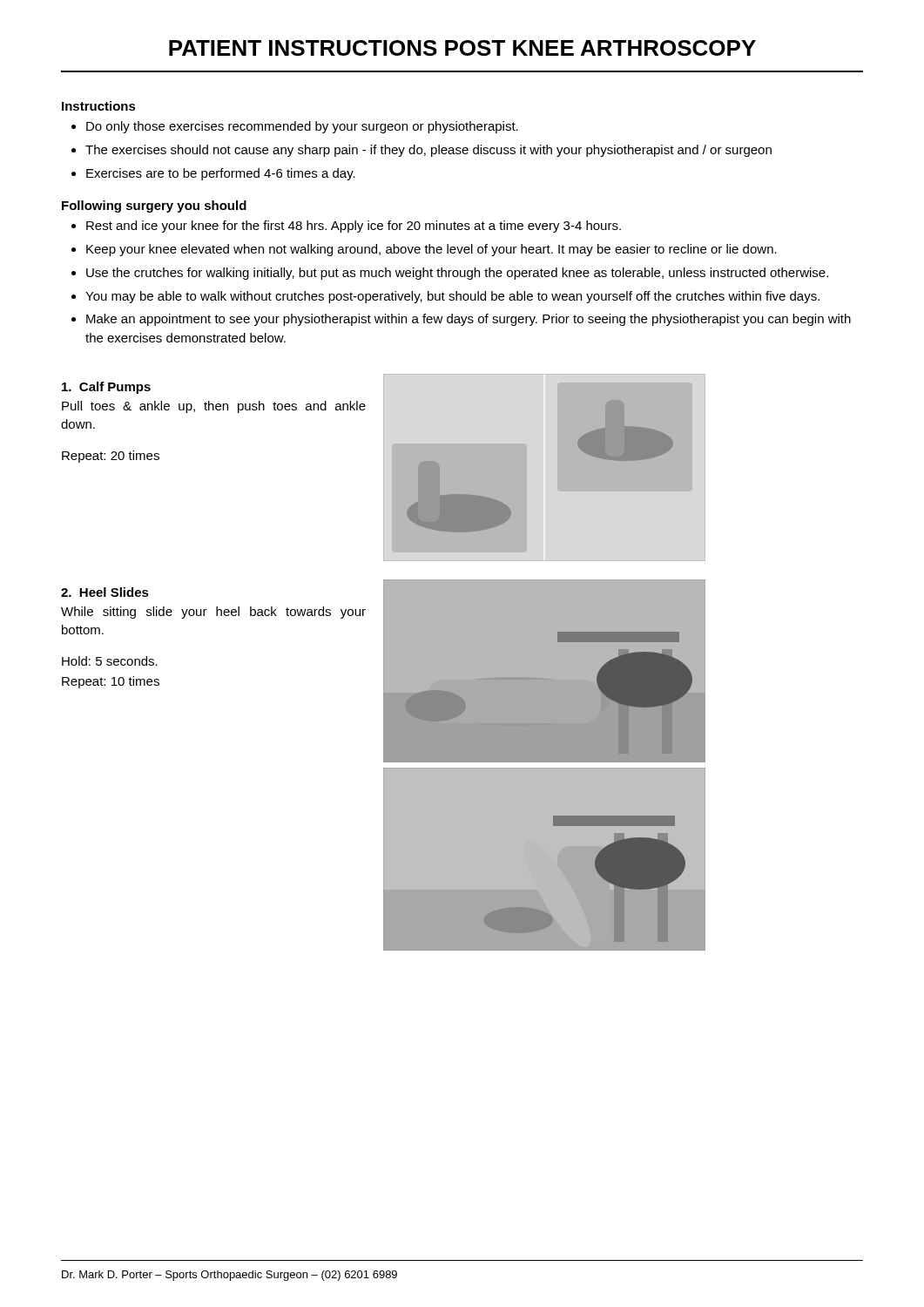Locate the region starting "Following surgery you should"
This screenshot has width=924, height=1307.
pos(154,205)
